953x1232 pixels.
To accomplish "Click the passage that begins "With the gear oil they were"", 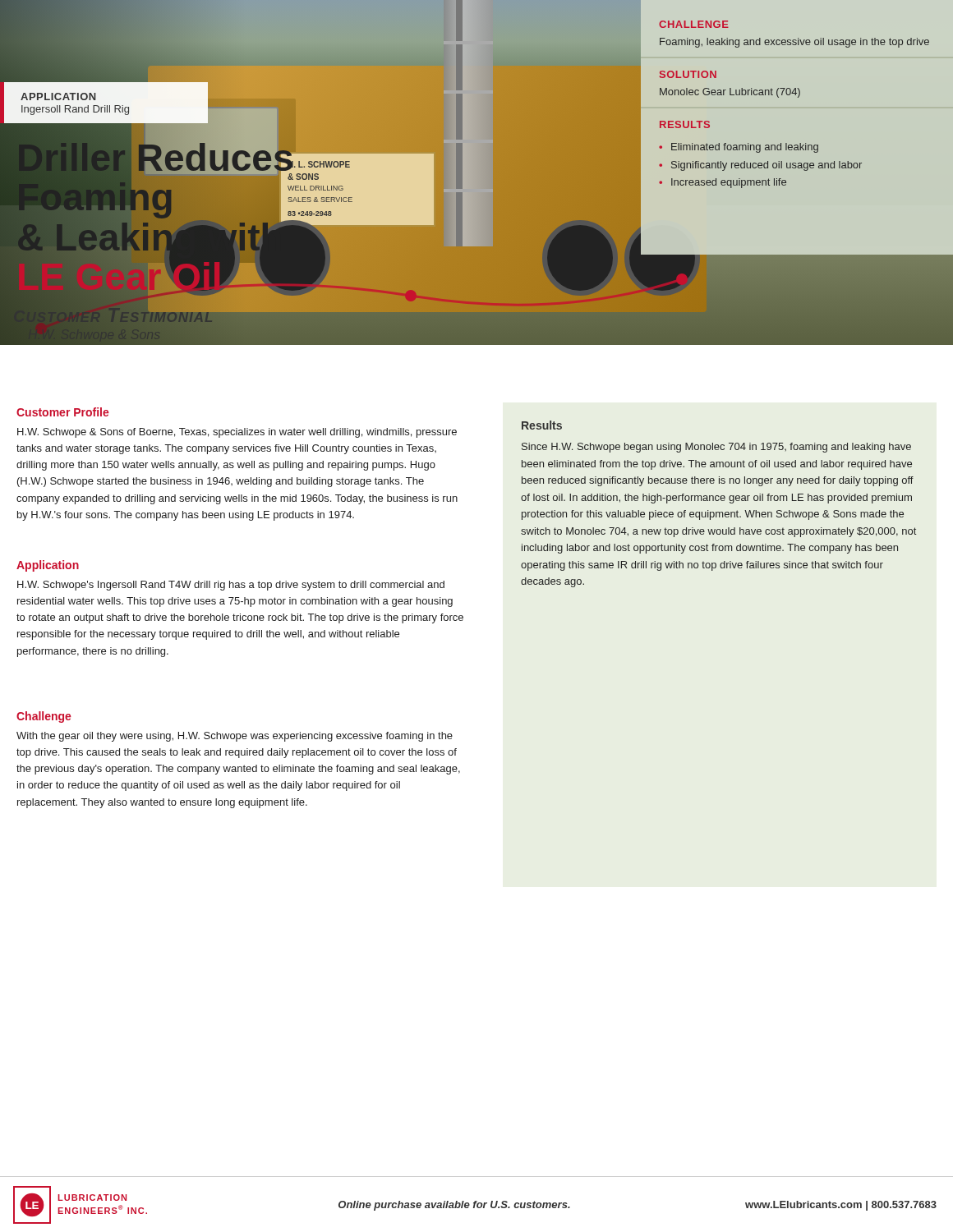I will (x=240, y=769).
